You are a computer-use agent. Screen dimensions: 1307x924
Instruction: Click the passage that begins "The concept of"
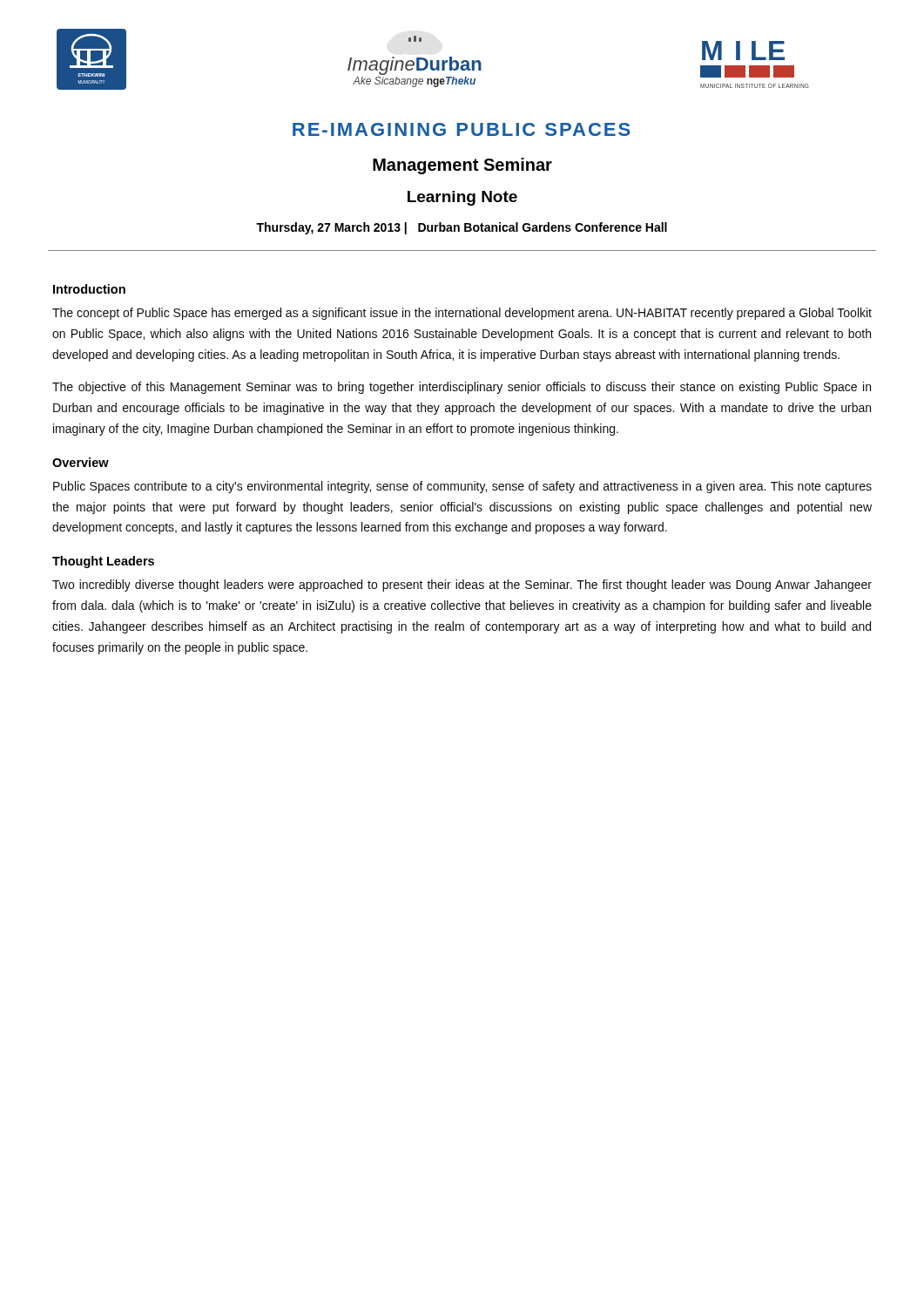click(x=462, y=334)
